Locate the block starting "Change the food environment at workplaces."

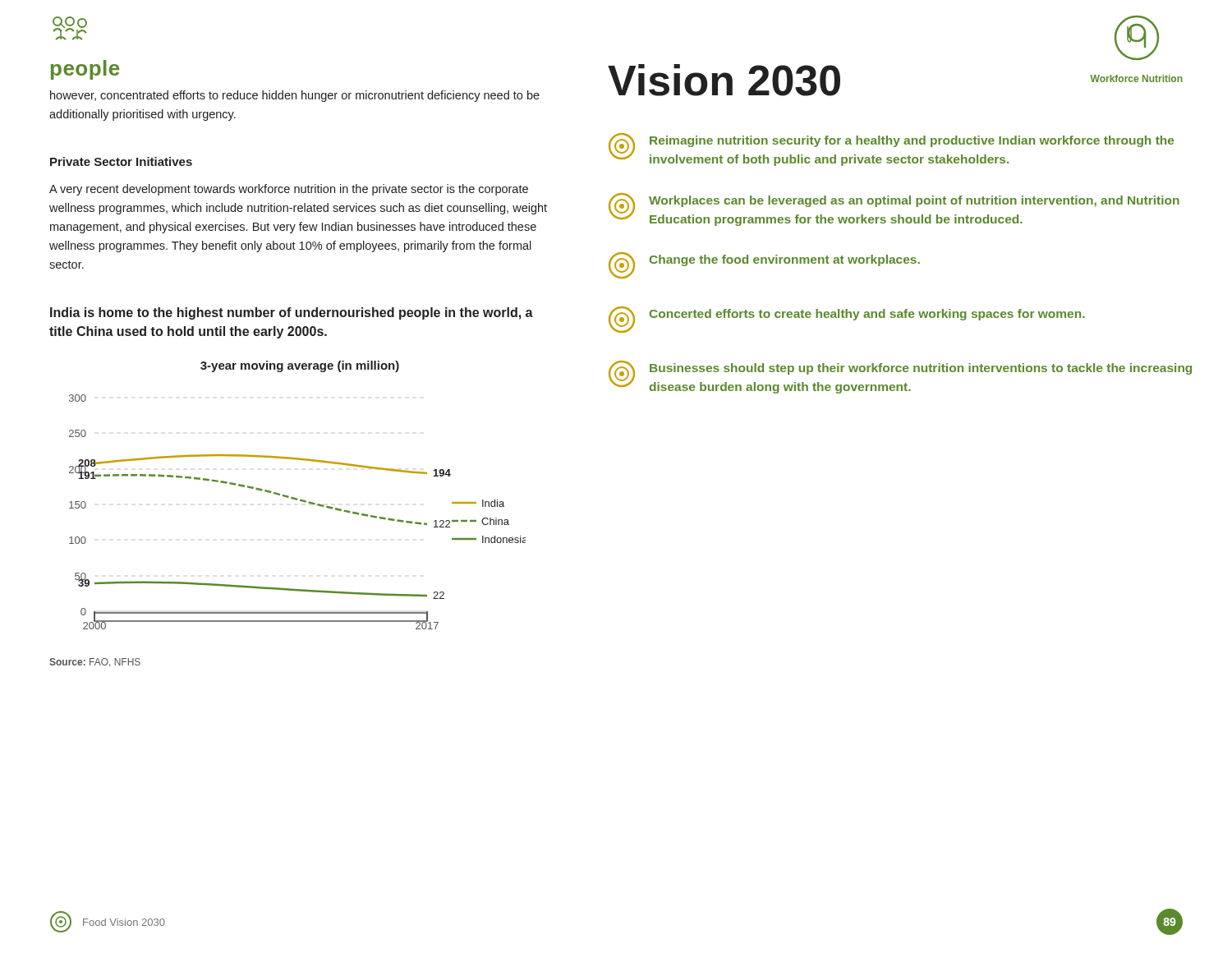(764, 266)
